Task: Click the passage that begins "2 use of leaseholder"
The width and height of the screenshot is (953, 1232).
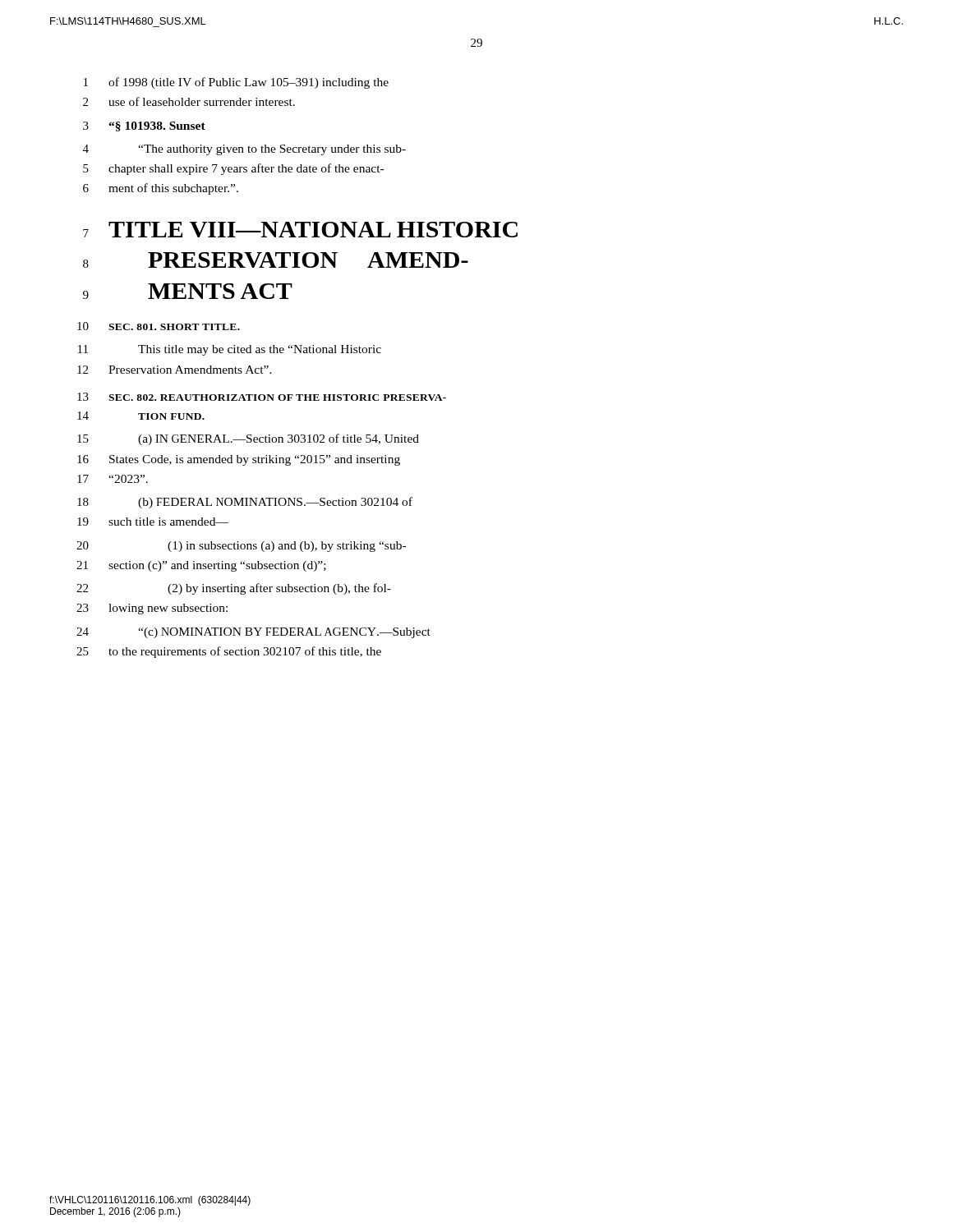Action: pos(172,102)
